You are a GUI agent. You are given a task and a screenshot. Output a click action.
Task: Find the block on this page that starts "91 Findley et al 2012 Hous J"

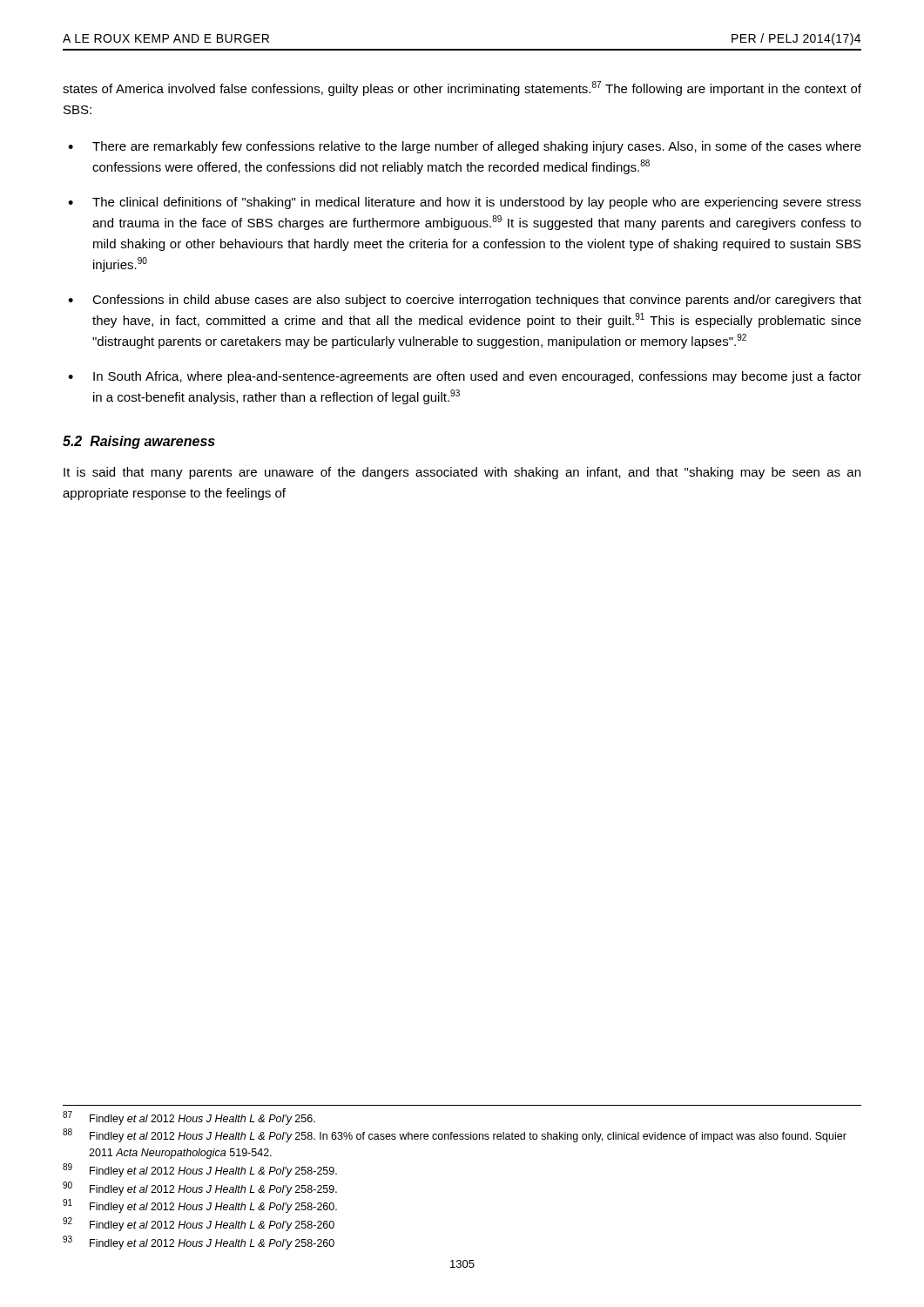pos(200,1206)
